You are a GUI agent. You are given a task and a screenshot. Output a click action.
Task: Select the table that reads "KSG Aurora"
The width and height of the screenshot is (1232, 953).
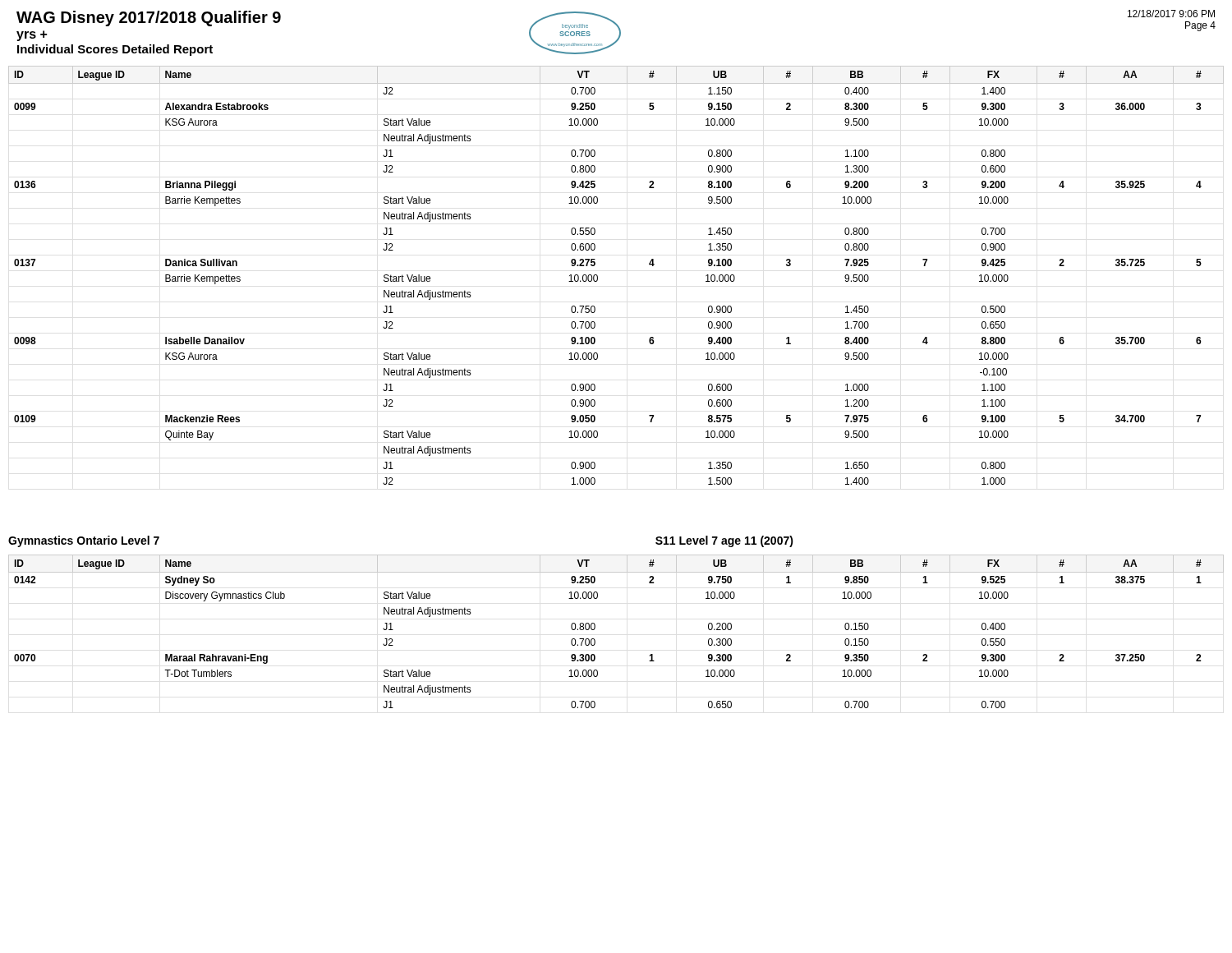click(616, 278)
